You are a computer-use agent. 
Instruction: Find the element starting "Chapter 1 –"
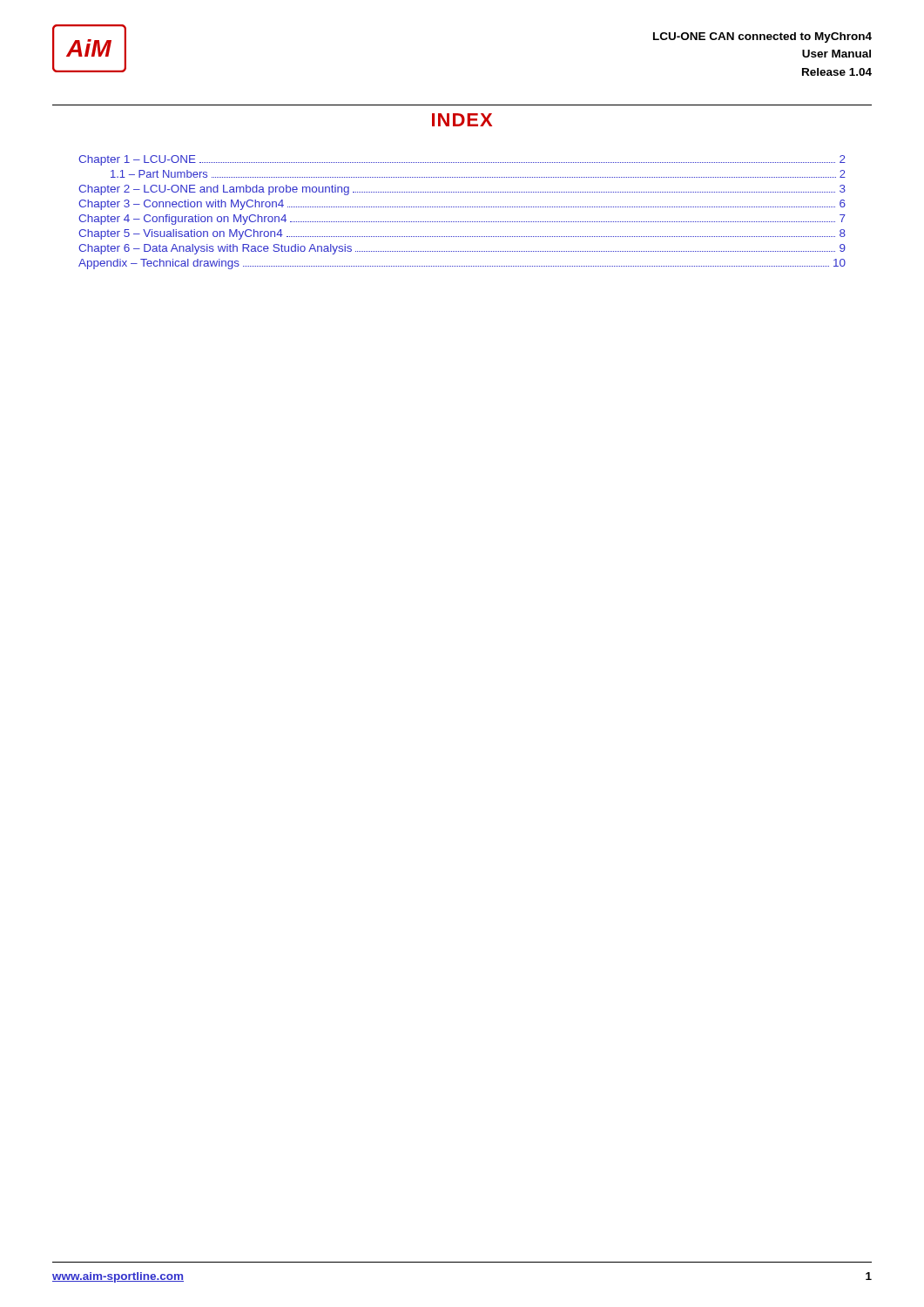point(462,159)
